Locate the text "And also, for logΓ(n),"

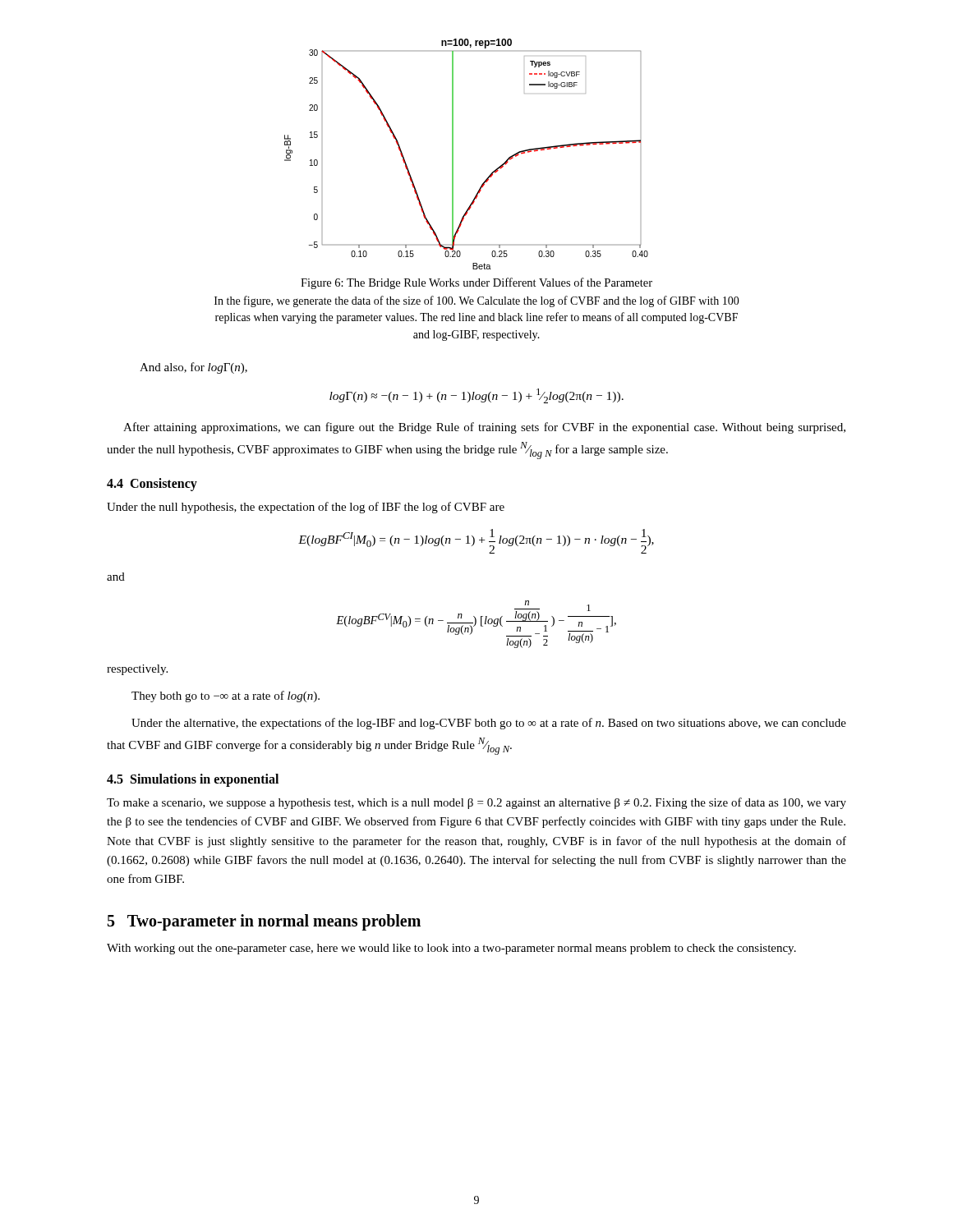tap(194, 367)
